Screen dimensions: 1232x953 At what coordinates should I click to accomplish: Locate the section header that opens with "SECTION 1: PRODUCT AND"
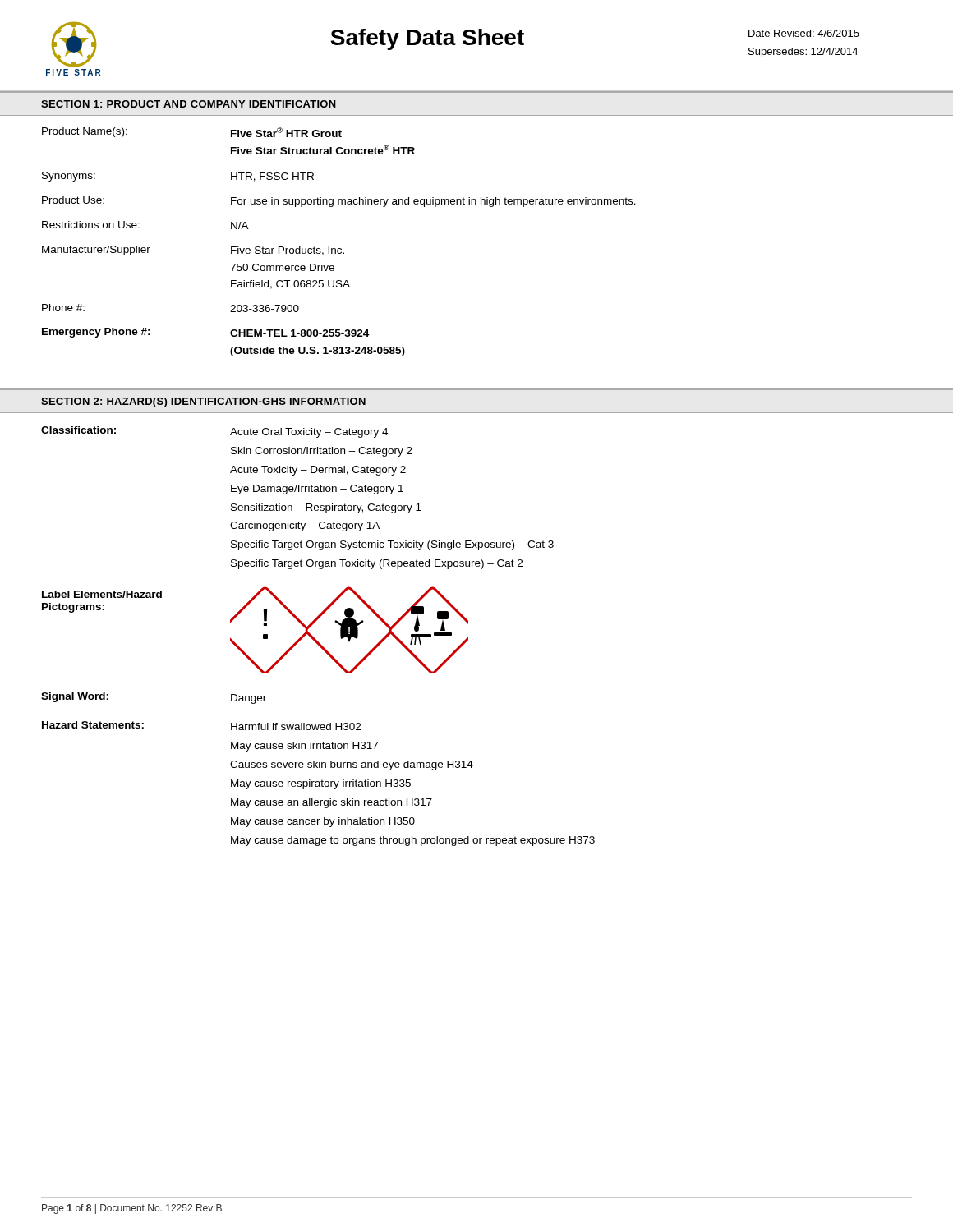tap(189, 104)
